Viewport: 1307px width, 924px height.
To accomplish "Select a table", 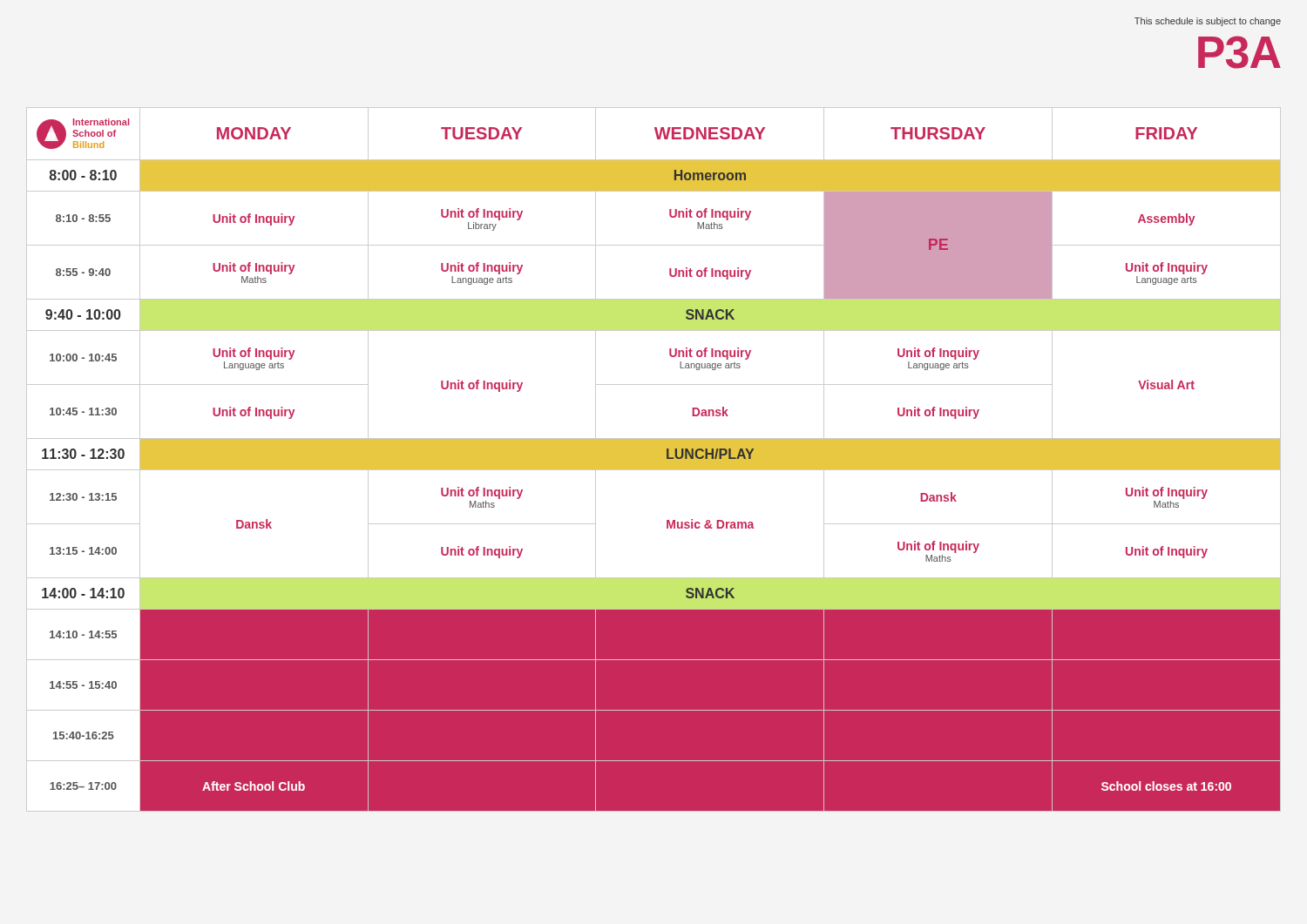I will click(x=654, y=459).
